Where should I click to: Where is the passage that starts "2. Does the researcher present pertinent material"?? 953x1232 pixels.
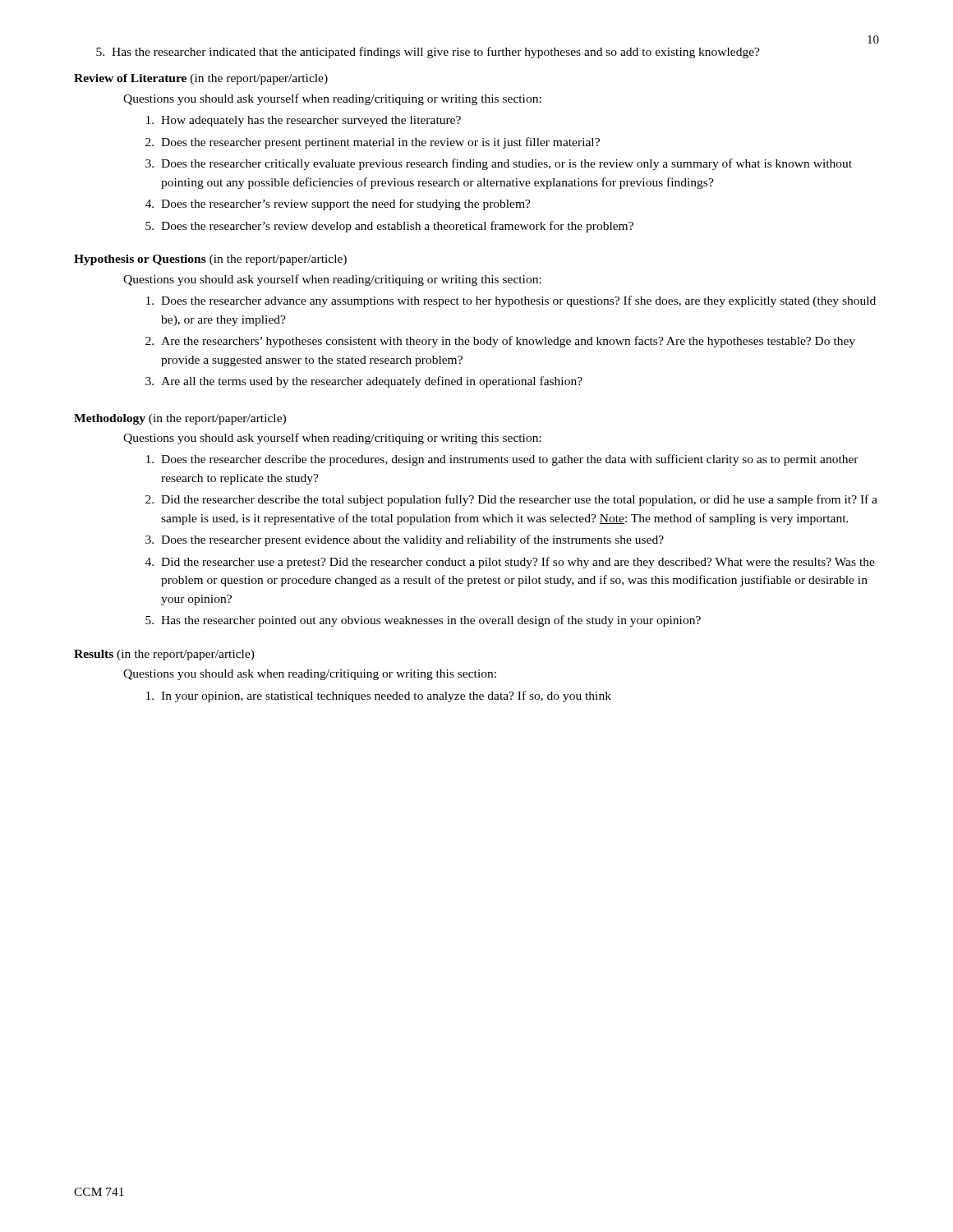point(501,142)
